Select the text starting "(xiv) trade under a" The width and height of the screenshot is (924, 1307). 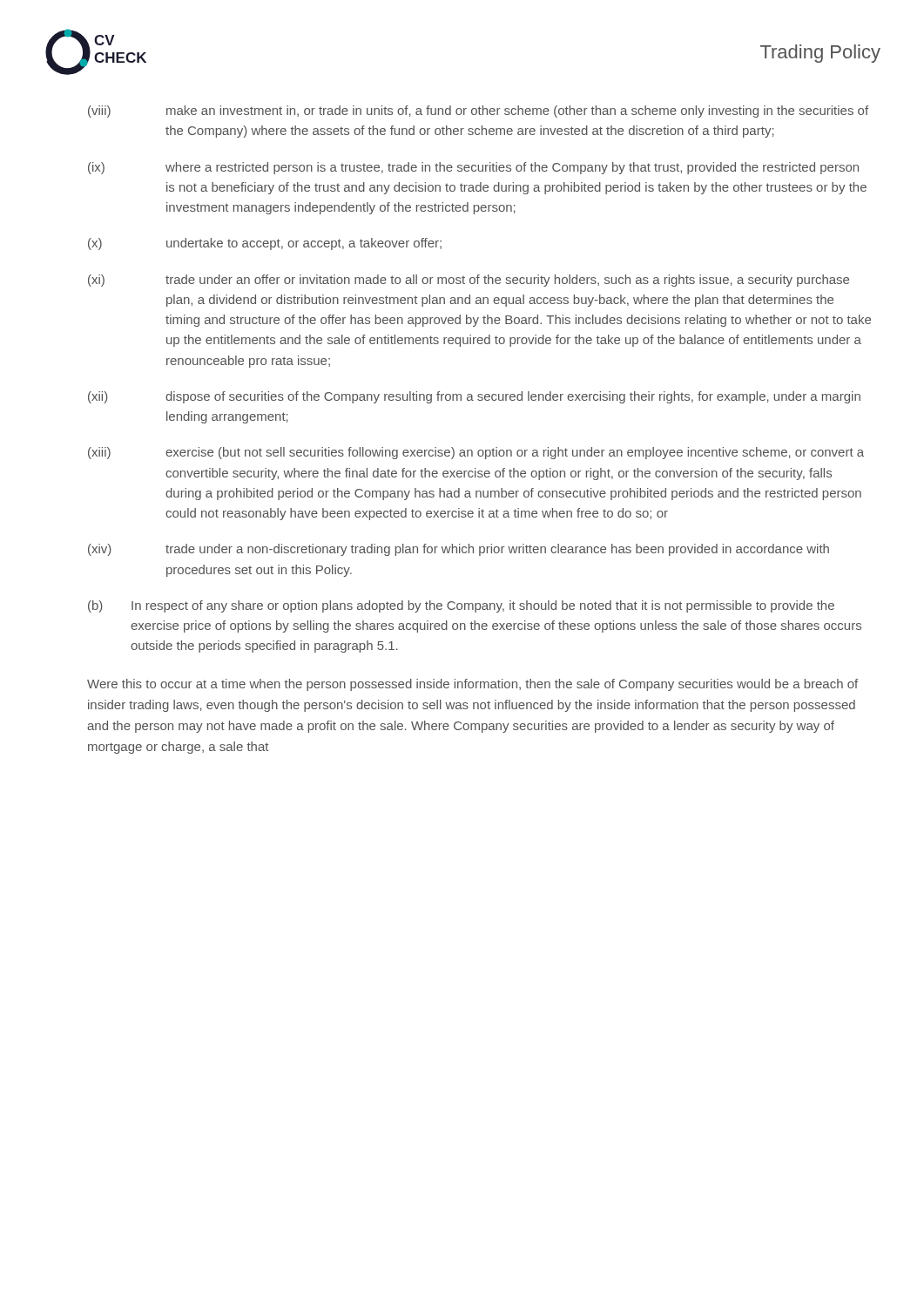(x=479, y=559)
